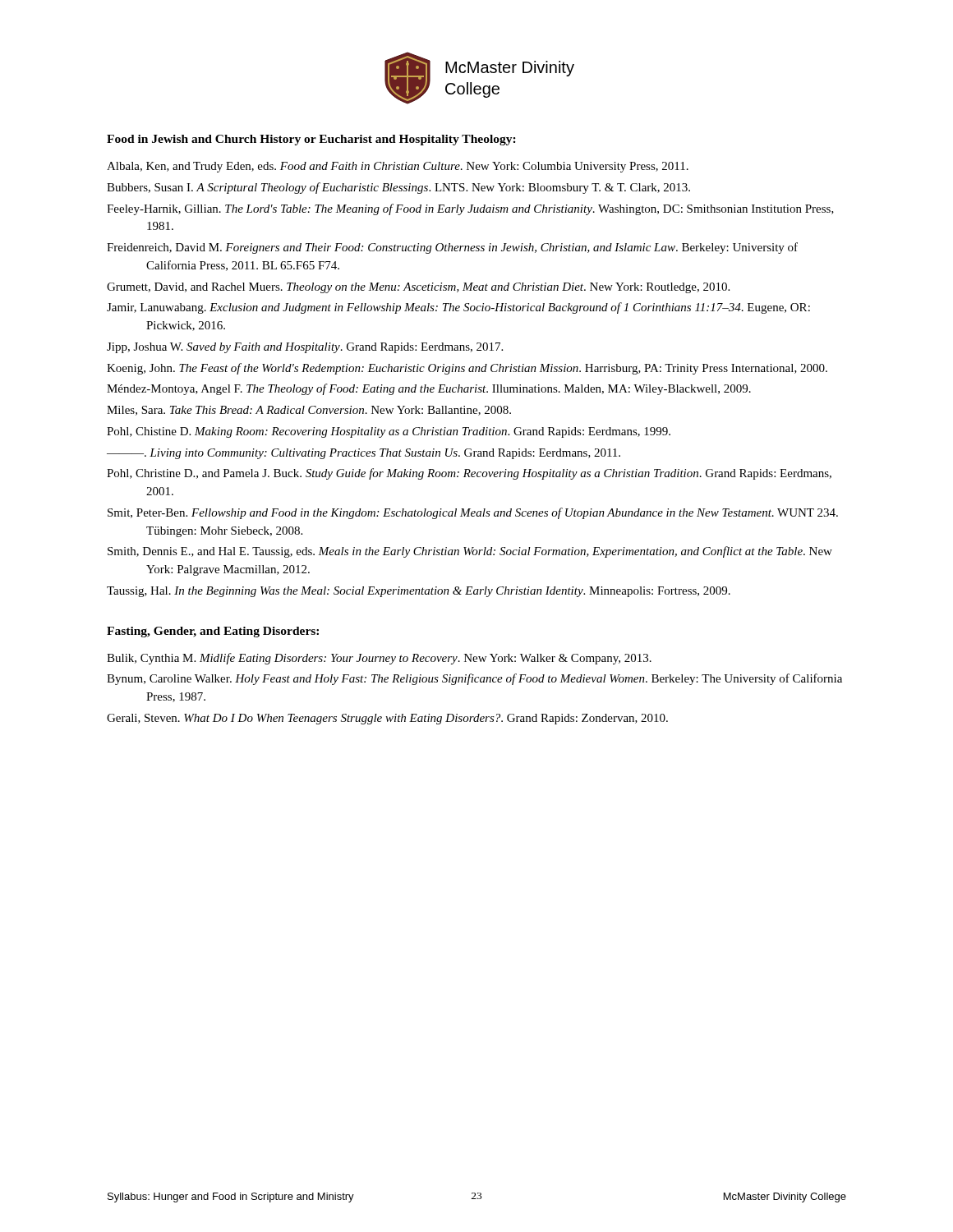Select the list item with the text "Pohl, Christine D.,"
The width and height of the screenshot is (953, 1232).
coord(469,482)
